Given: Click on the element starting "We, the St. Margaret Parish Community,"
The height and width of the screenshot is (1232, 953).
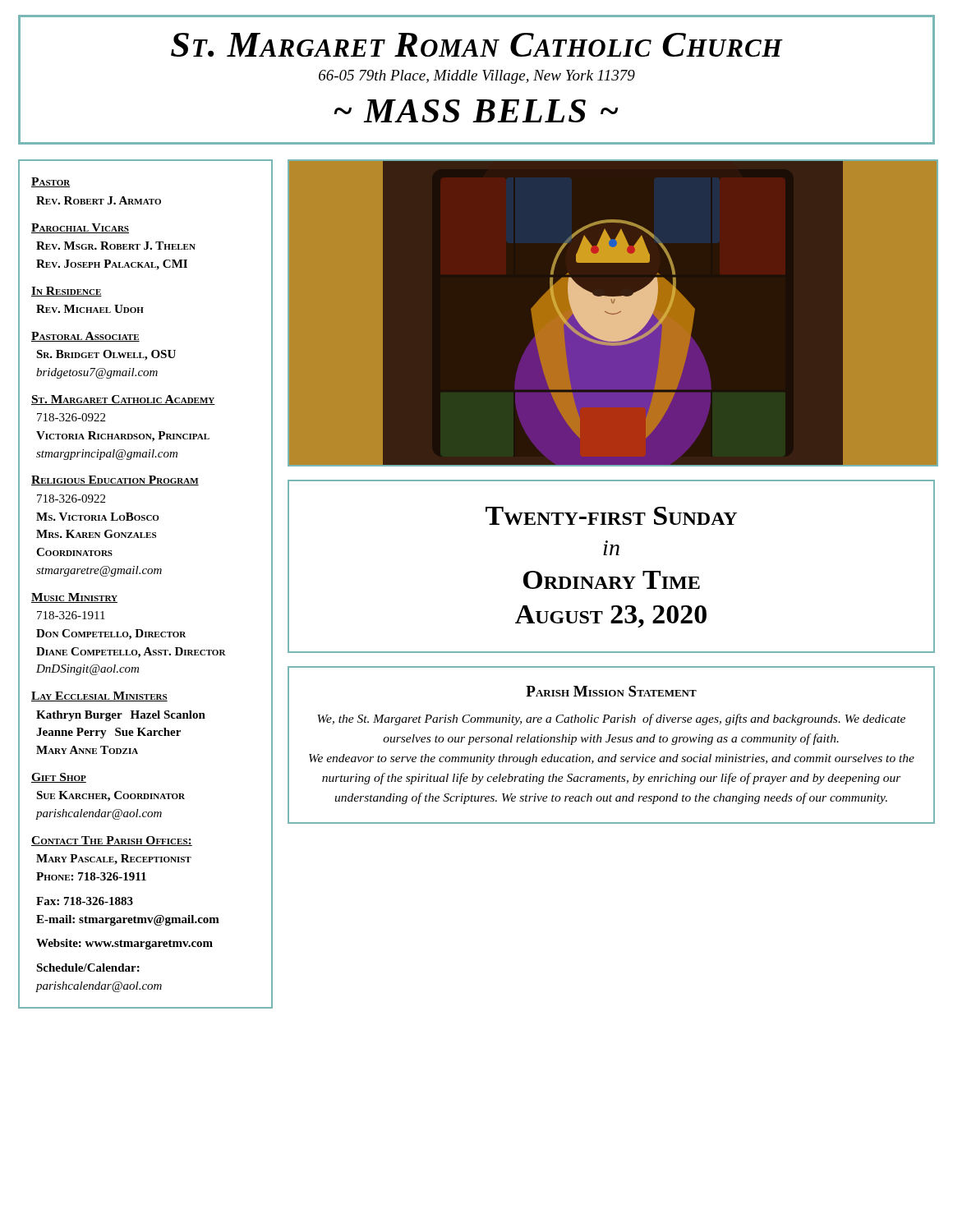Looking at the screenshot, I should 611,757.
